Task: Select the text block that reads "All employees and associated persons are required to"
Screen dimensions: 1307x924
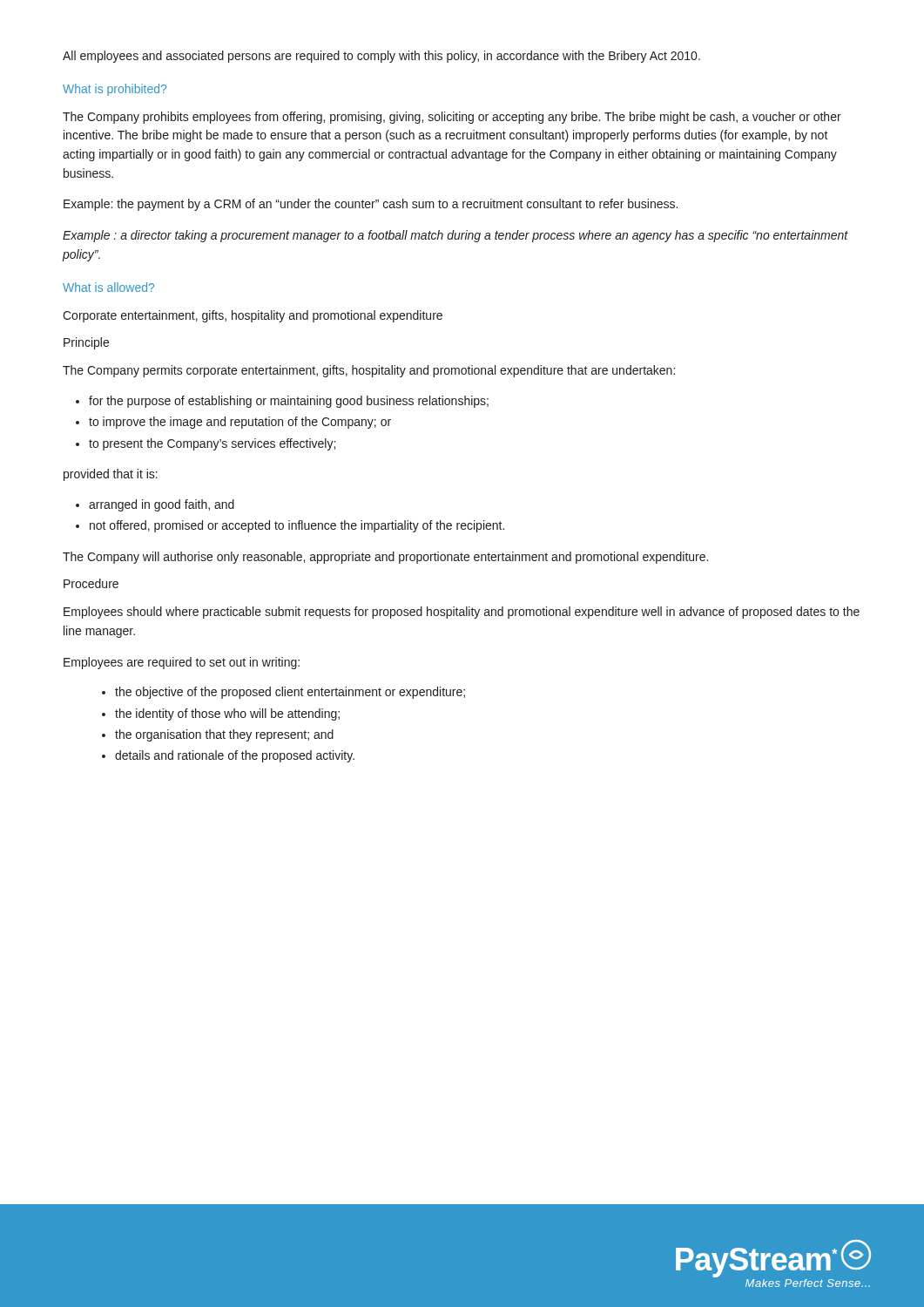Action: click(x=462, y=57)
